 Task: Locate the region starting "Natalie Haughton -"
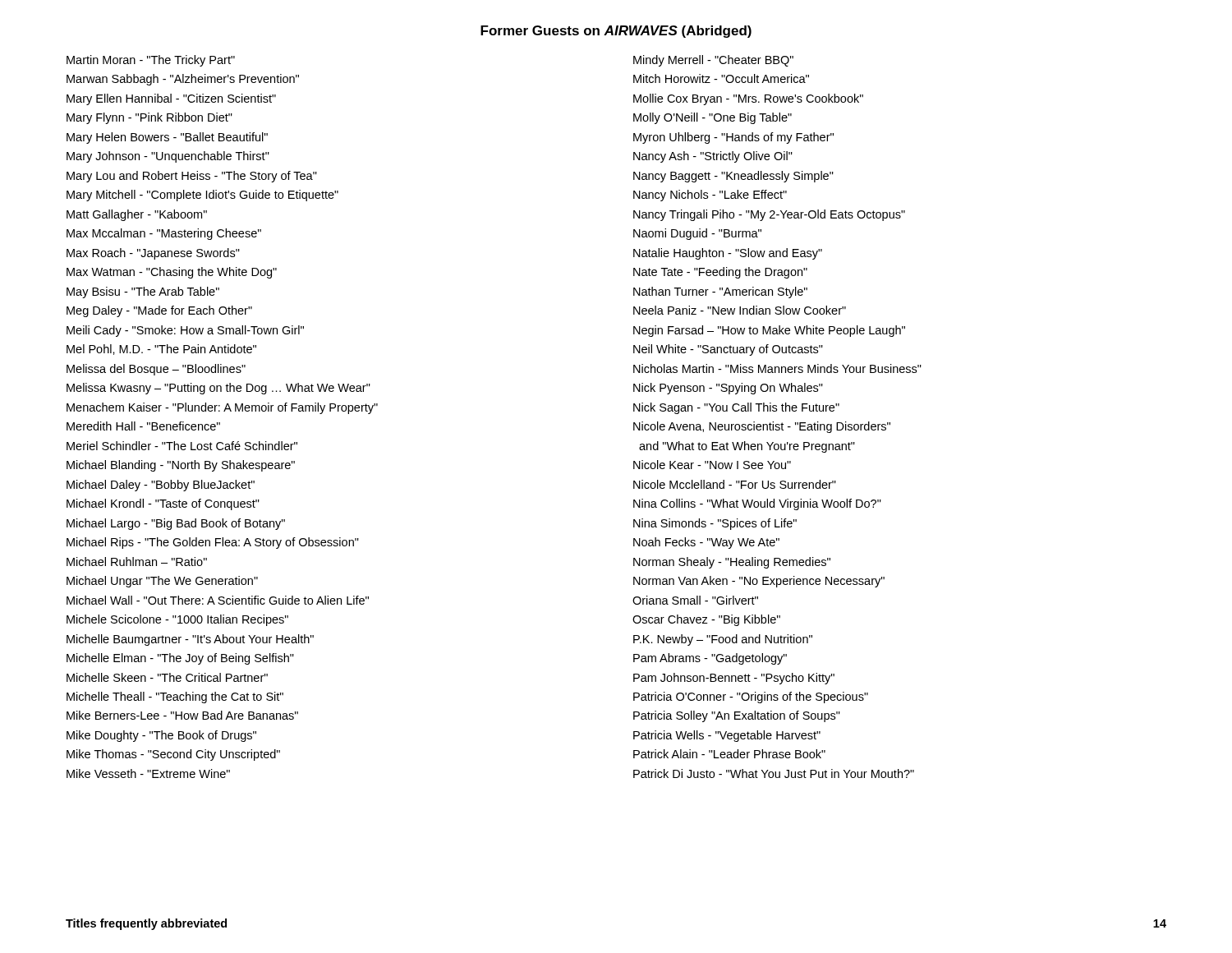pos(727,253)
